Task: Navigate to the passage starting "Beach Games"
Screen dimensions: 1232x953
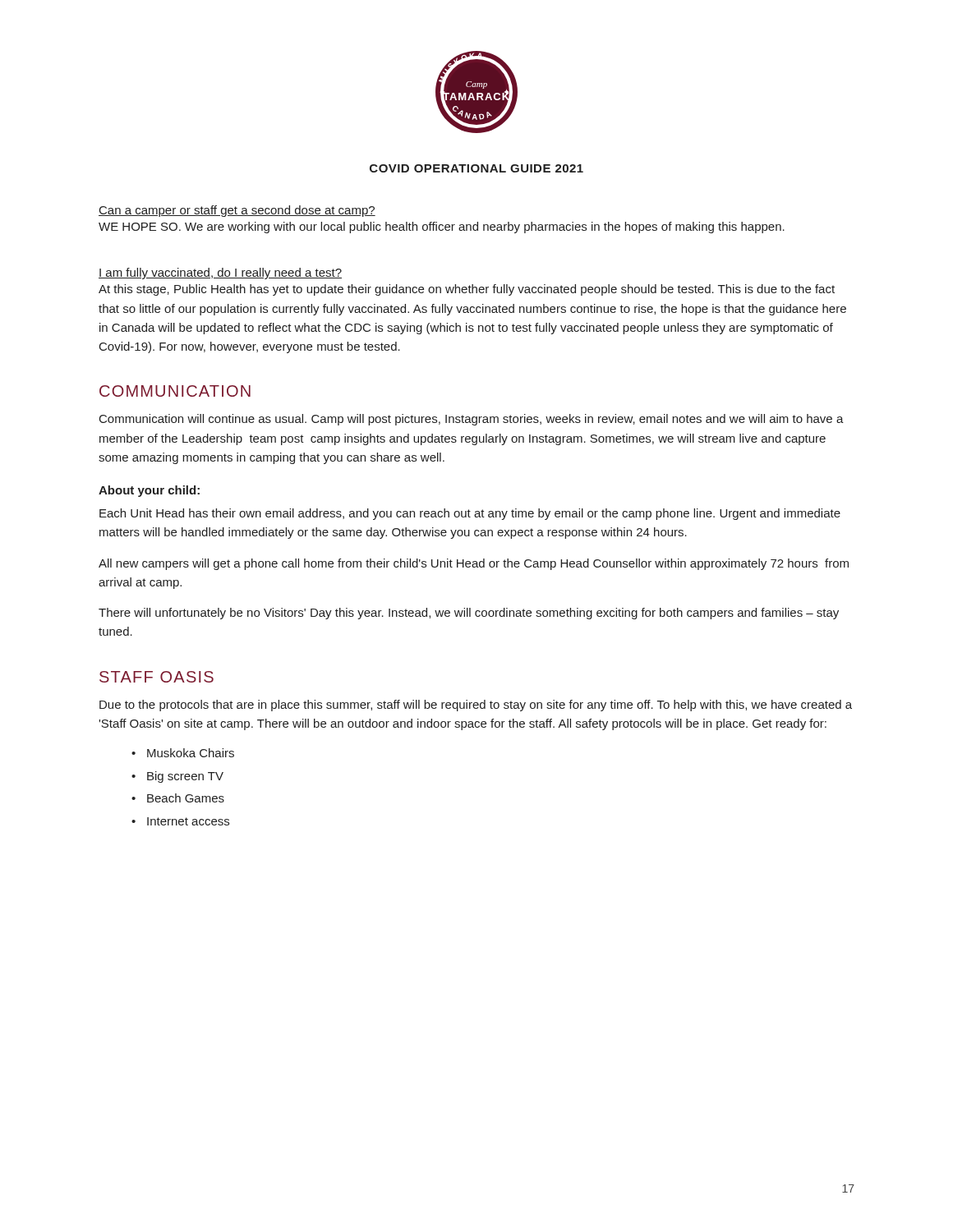Action: pos(185,798)
